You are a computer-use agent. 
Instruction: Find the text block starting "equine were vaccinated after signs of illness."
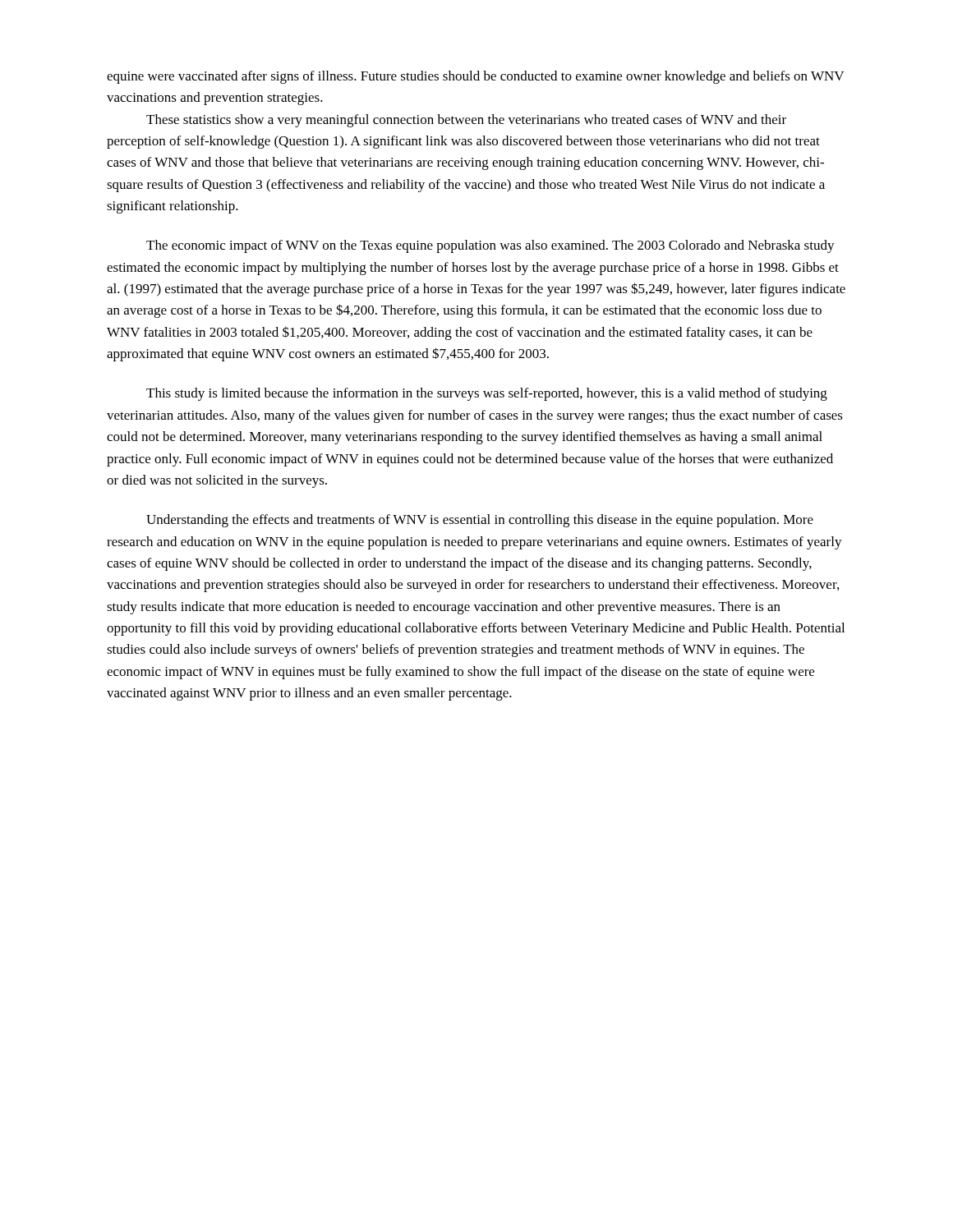click(476, 143)
